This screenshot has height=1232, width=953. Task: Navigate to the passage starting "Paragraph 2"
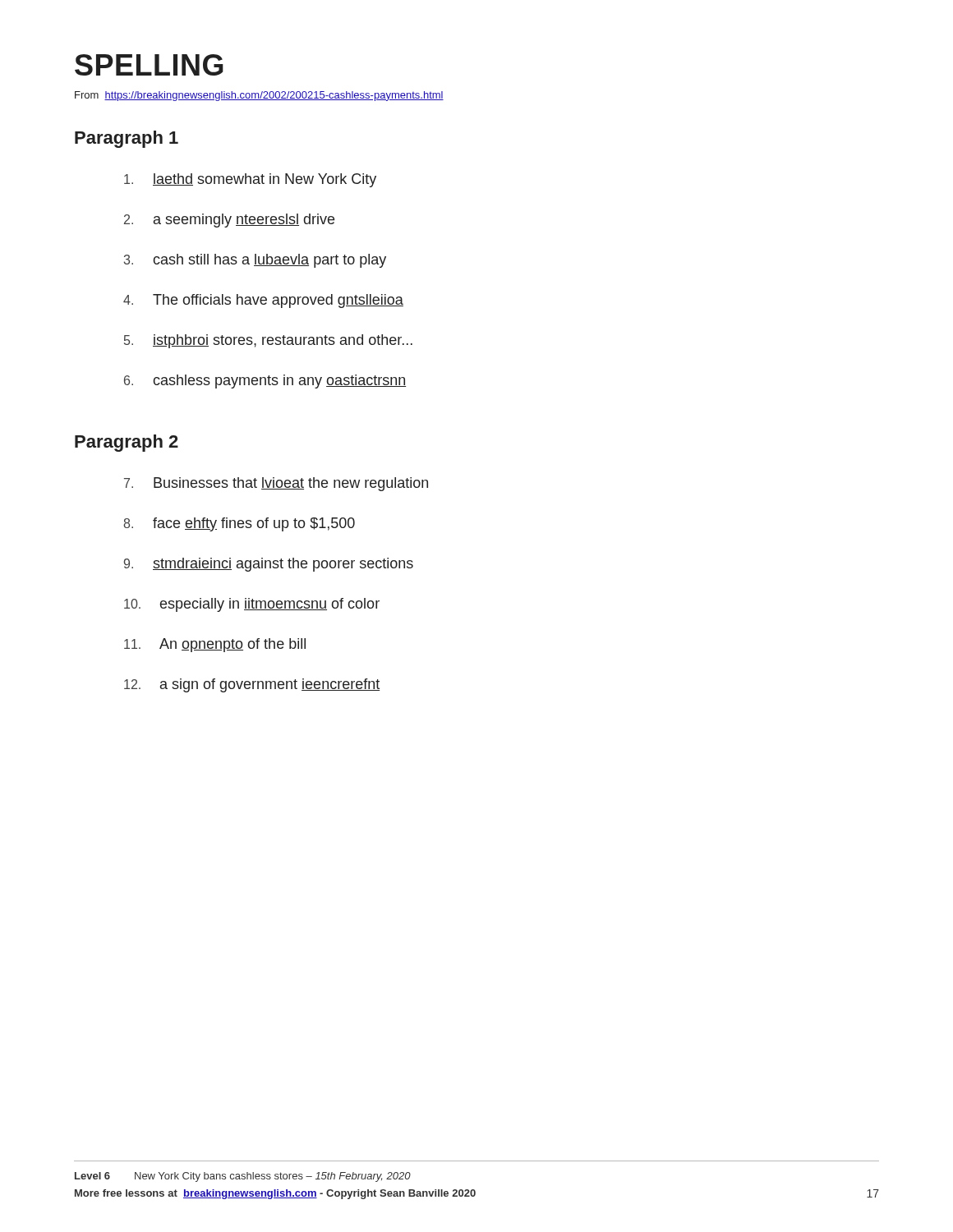click(x=126, y=442)
